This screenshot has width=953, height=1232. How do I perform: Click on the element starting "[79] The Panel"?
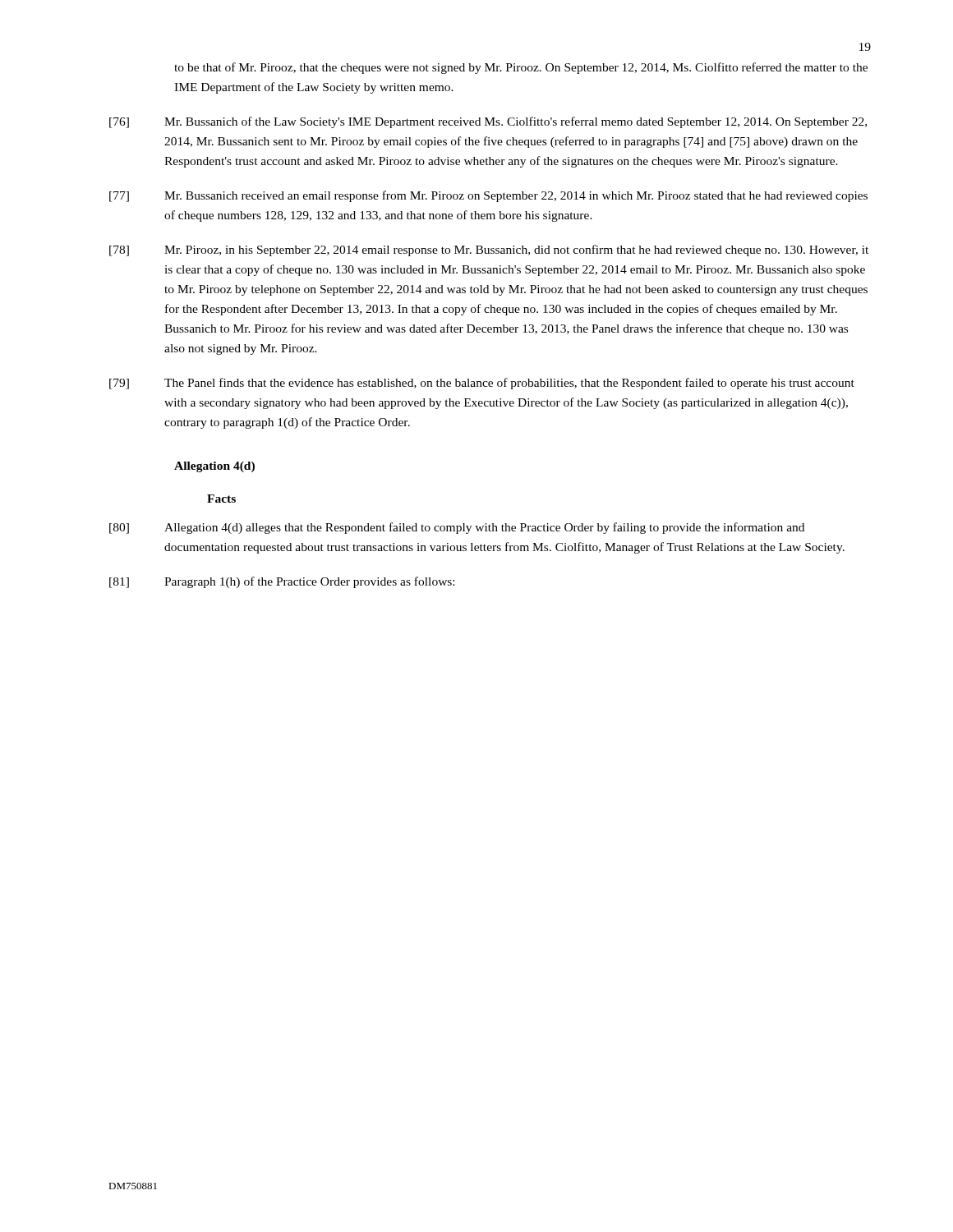tap(490, 403)
